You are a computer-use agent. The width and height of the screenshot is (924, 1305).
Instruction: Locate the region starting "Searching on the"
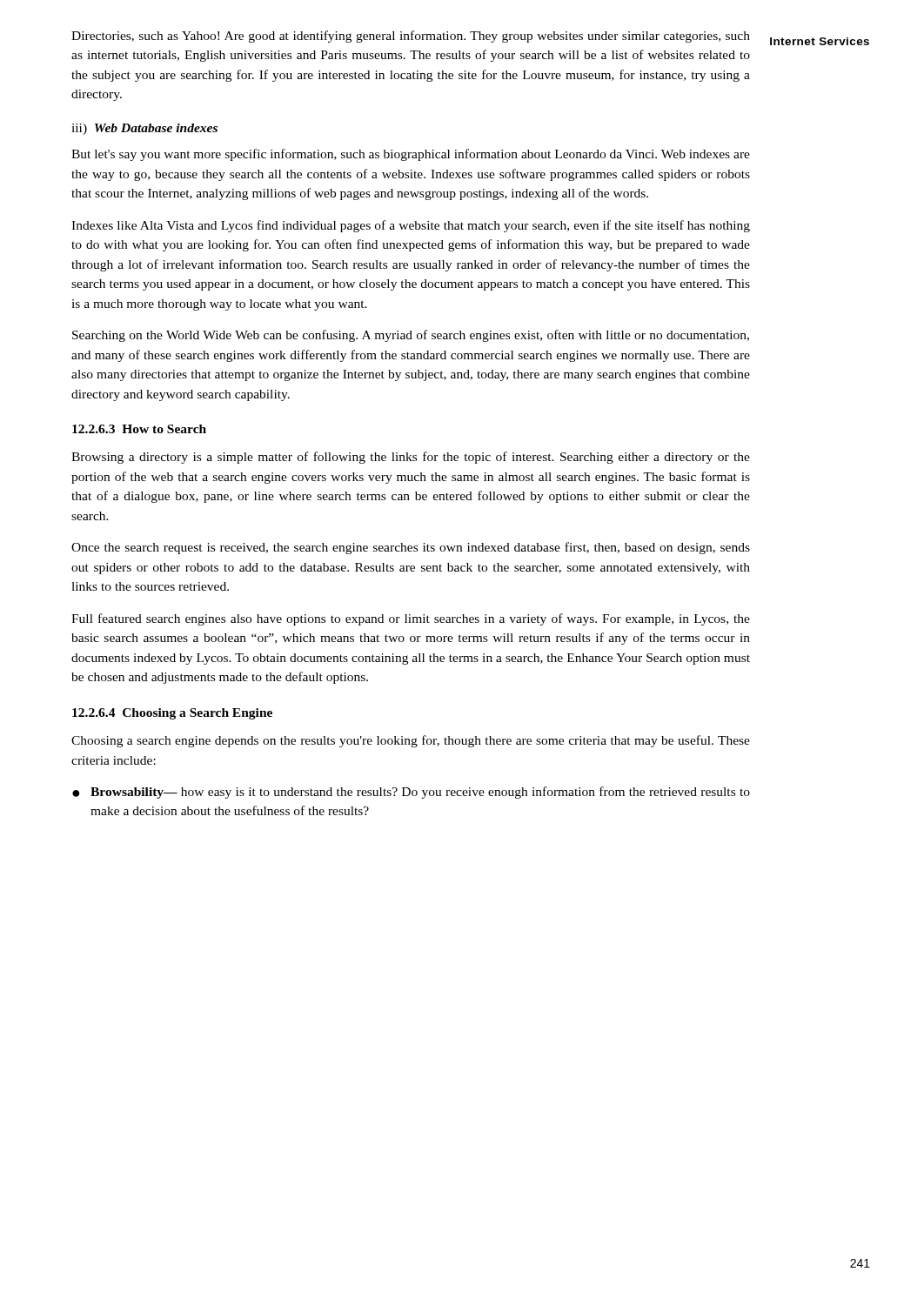click(x=411, y=364)
